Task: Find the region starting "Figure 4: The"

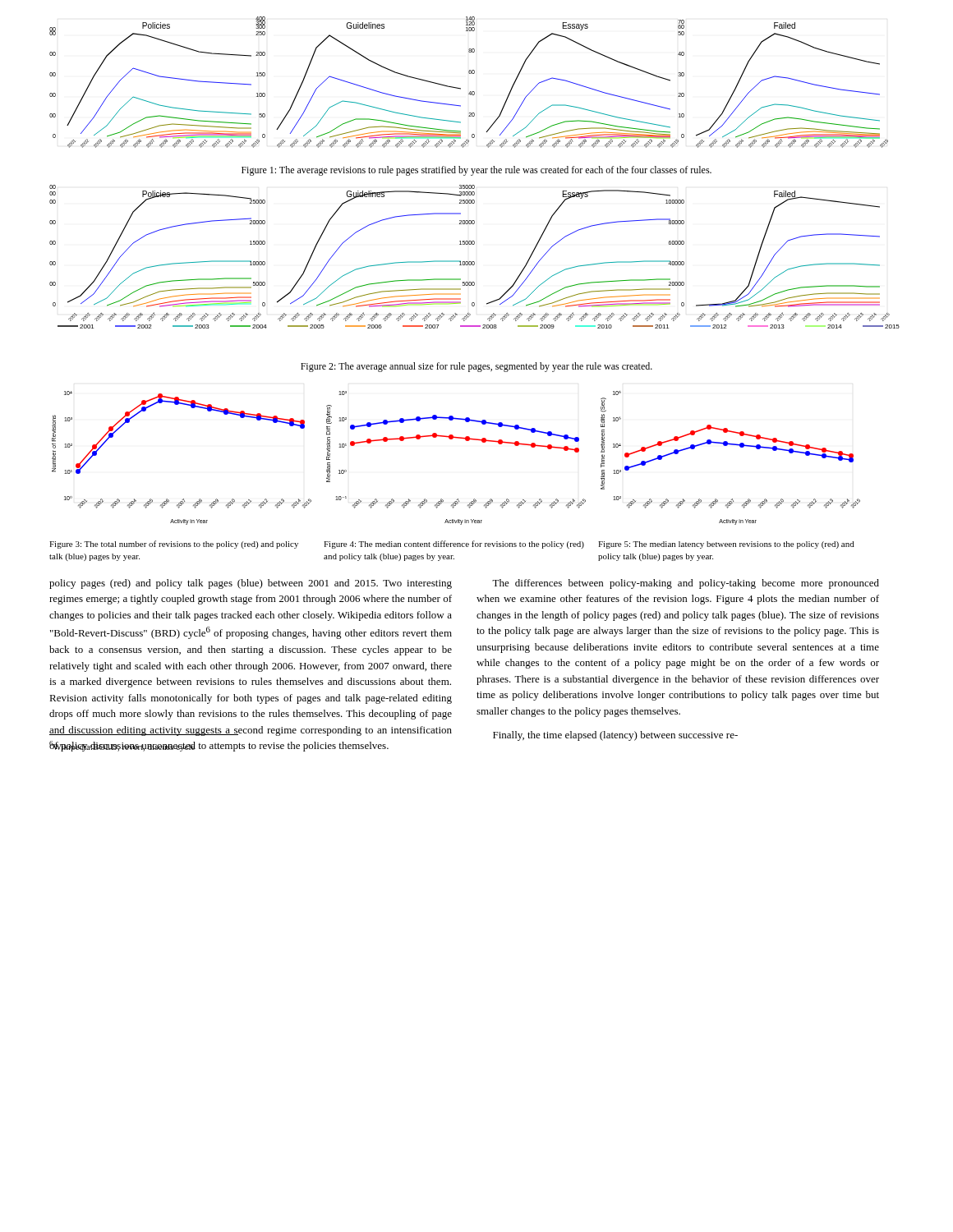Action: (x=454, y=550)
